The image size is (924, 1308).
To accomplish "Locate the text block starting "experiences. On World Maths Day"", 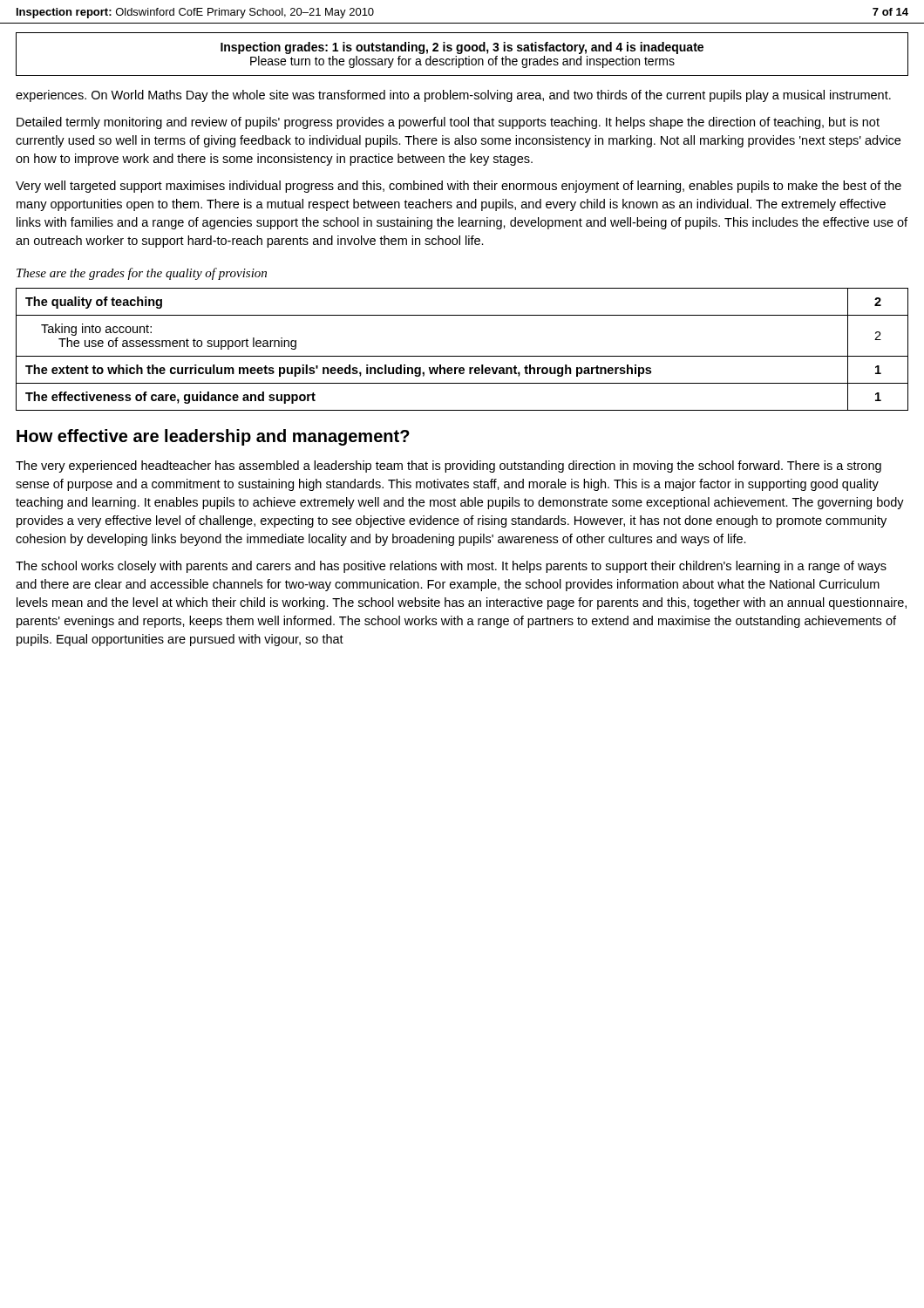I will coord(454,95).
